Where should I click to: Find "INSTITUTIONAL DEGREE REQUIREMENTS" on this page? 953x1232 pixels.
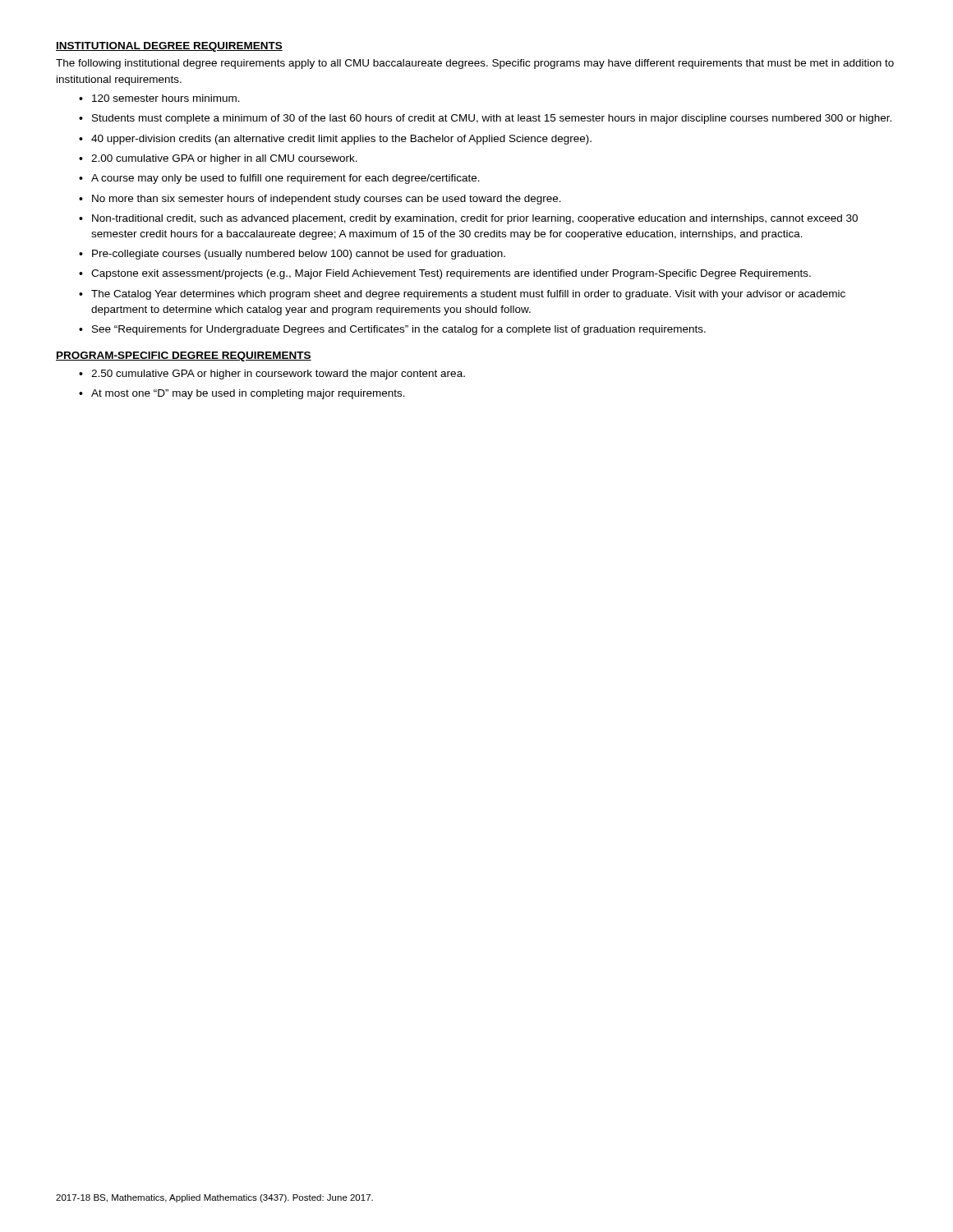pos(169,46)
